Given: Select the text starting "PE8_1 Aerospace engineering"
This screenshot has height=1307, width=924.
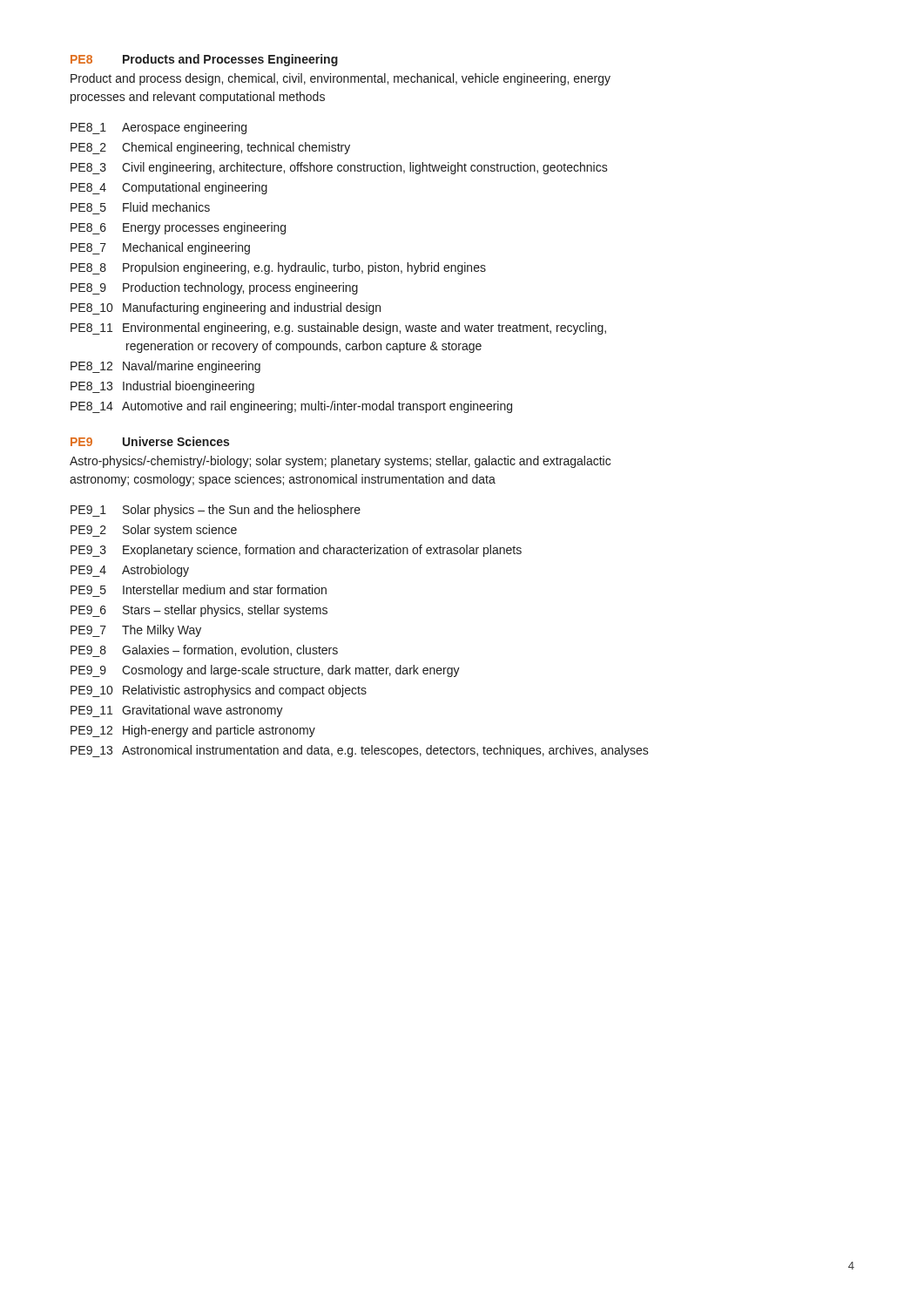Looking at the screenshot, I should pos(159,128).
